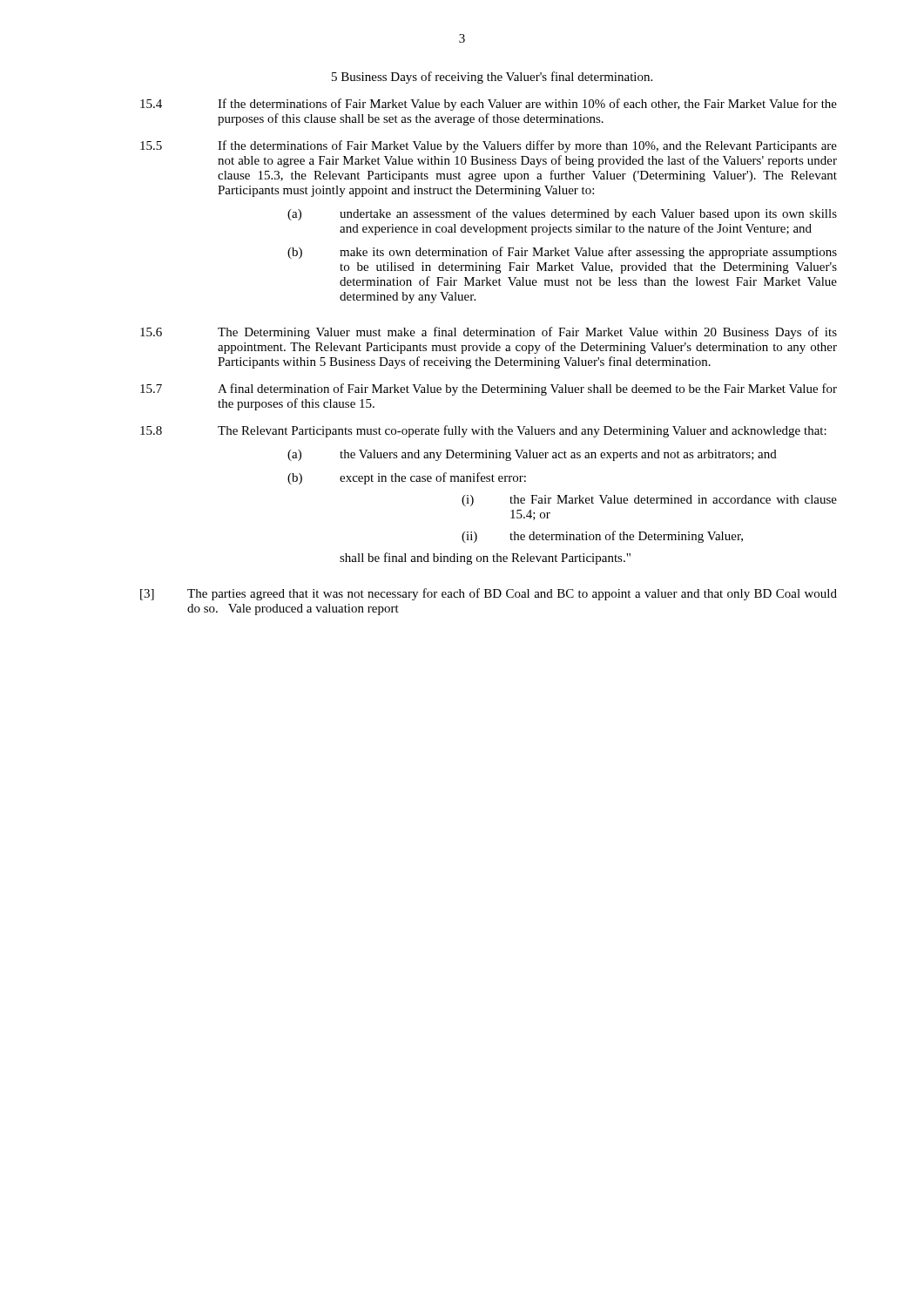Select the list item with the text "15.5 If the determinations of Fair"
Viewport: 924px width, 1307px height.
click(488, 226)
